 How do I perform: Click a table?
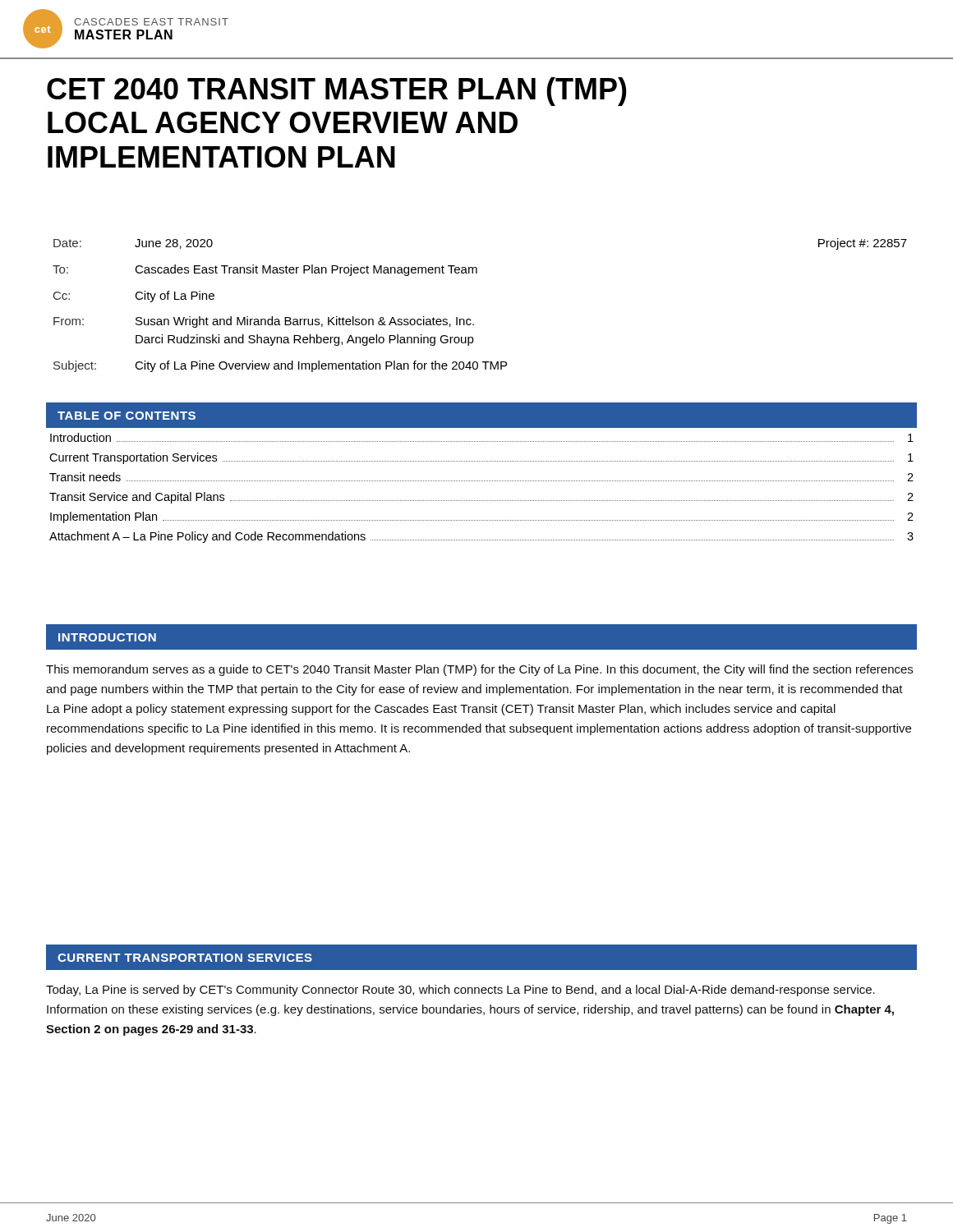coord(481,304)
